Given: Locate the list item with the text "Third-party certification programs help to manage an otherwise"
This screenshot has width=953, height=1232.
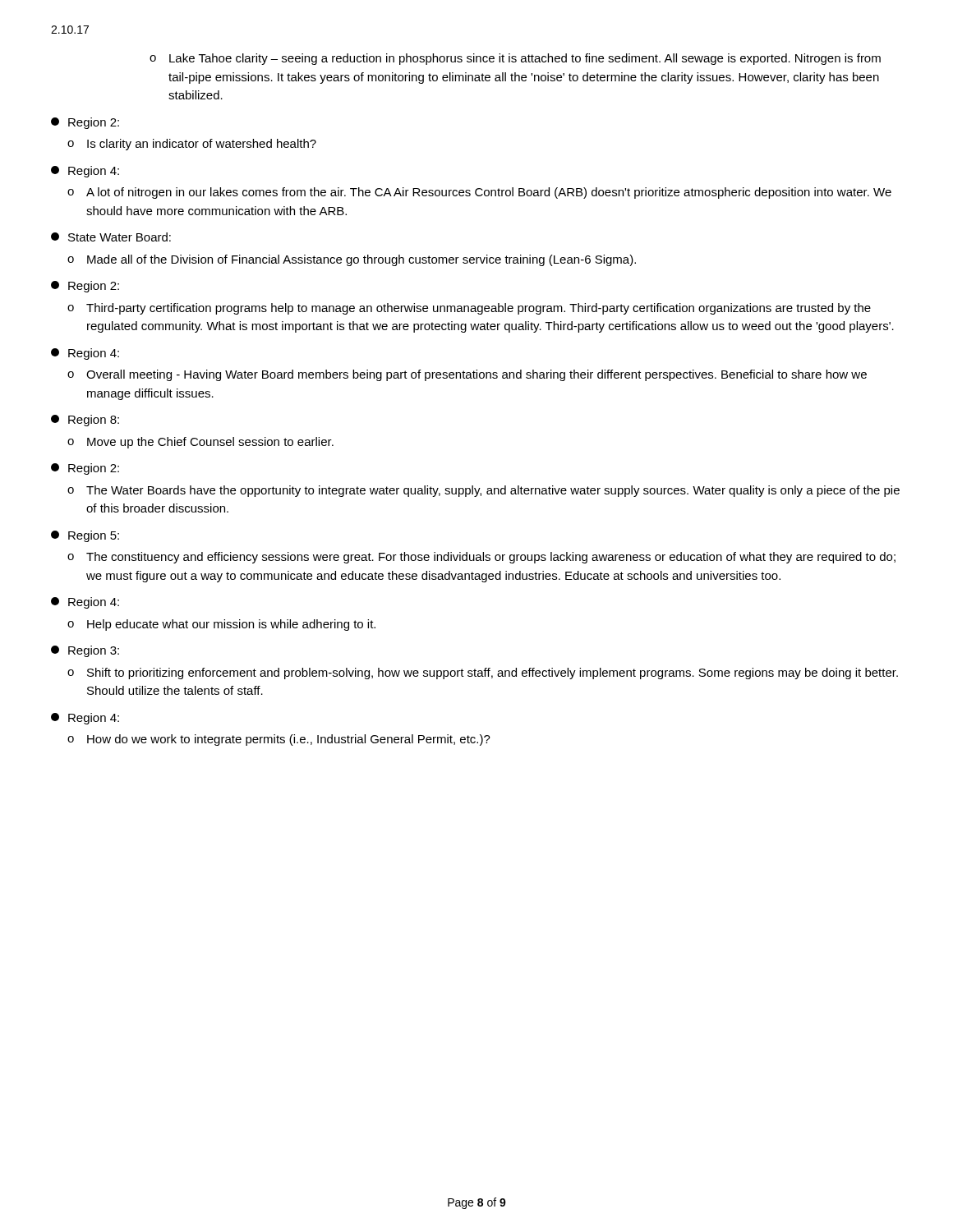Looking at the screenshot, I should [490, 316].
